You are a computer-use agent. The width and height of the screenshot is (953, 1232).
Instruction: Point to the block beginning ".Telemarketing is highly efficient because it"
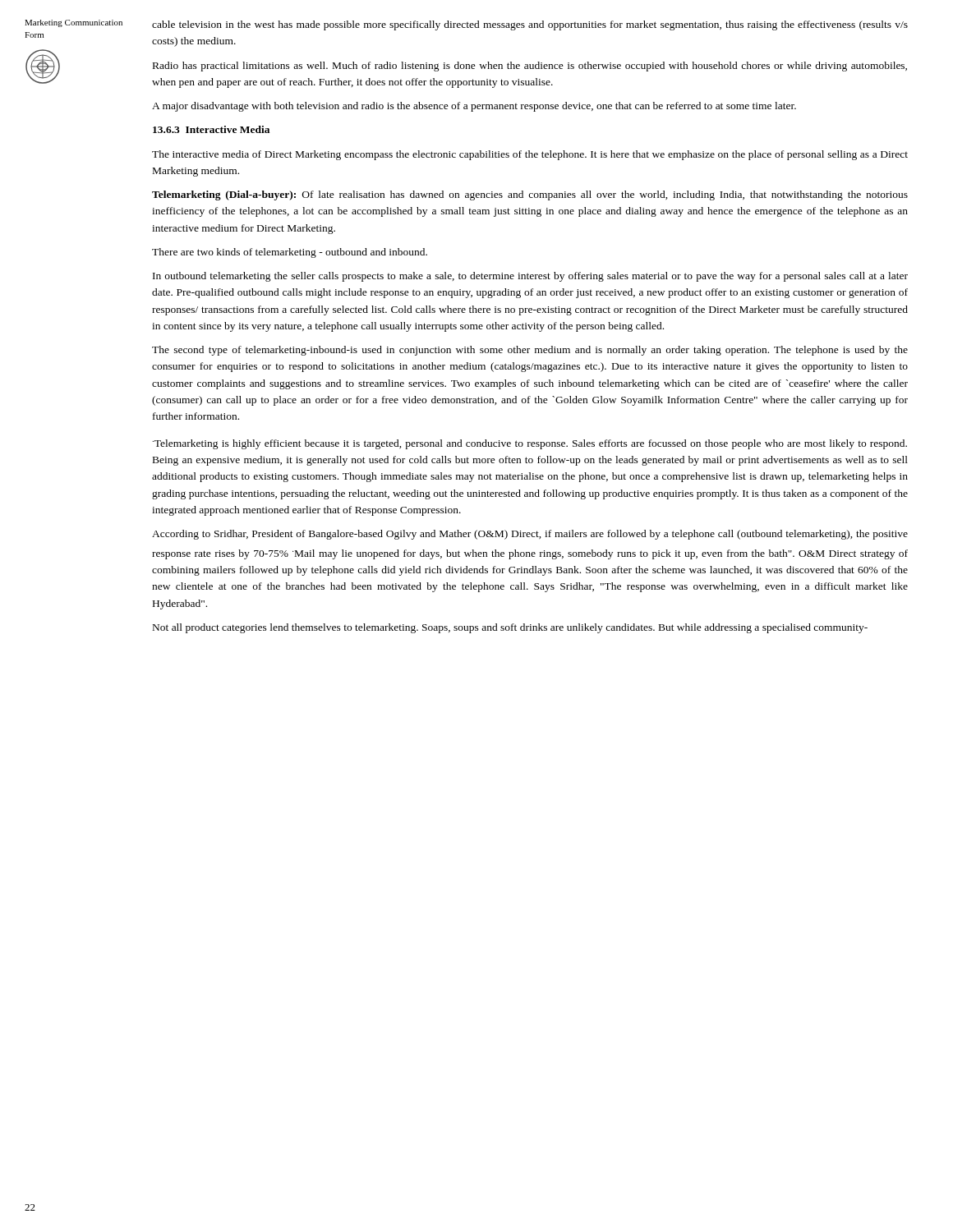coord(530,475)
